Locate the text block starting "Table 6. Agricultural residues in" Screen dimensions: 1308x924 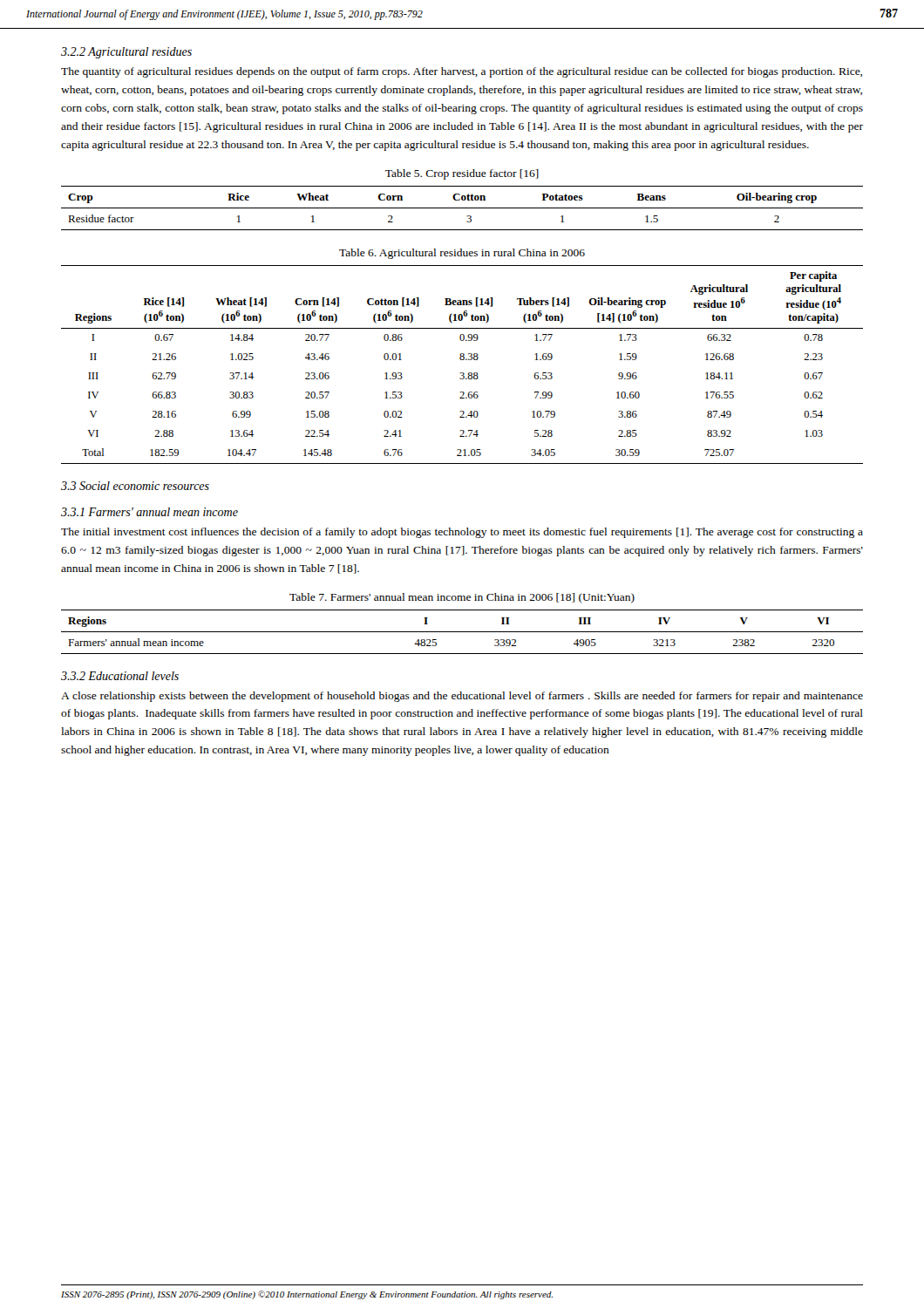[x=462, y=252]
